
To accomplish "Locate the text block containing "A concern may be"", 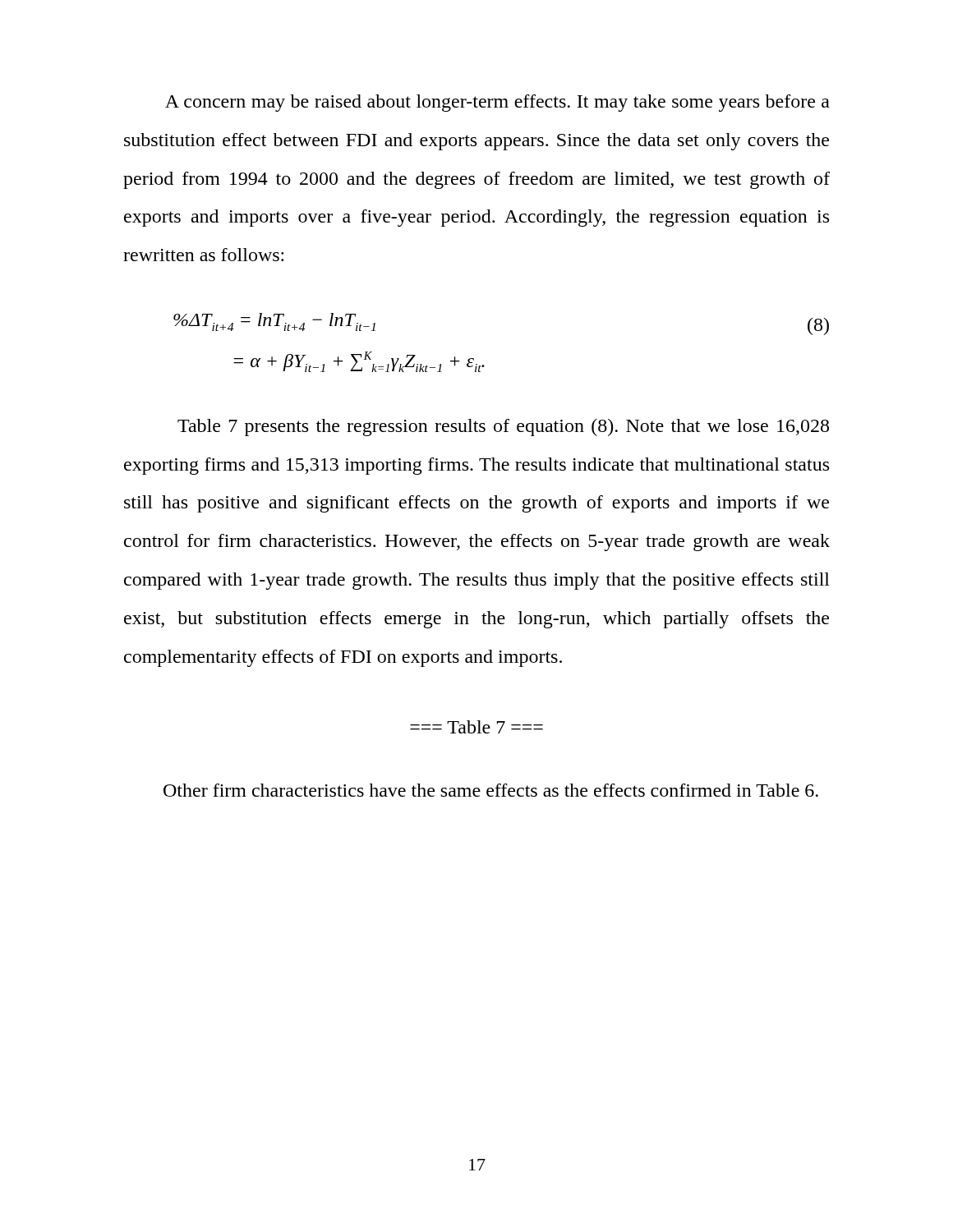I will pos(476,178).
